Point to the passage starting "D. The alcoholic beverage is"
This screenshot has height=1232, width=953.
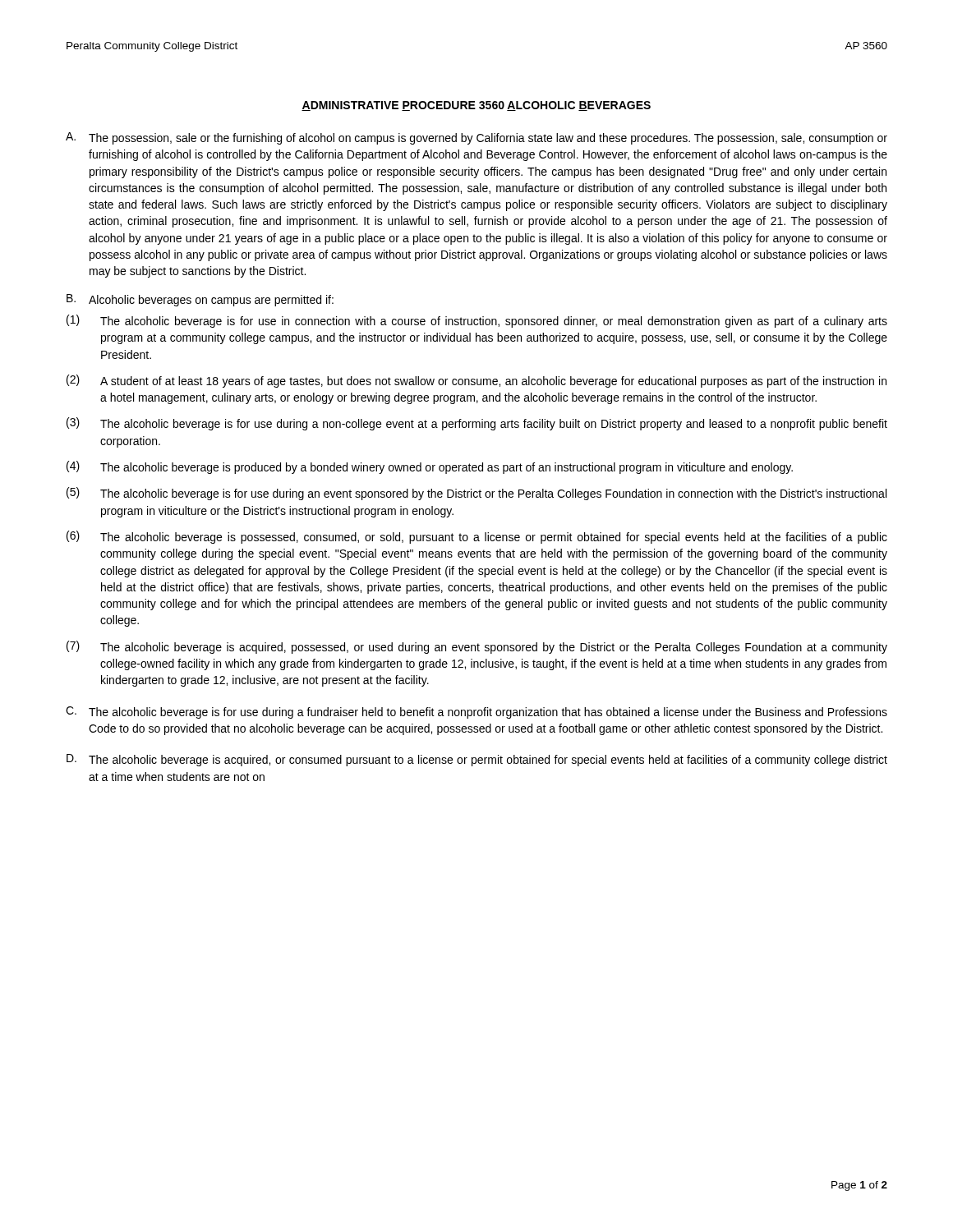(476, 768)
